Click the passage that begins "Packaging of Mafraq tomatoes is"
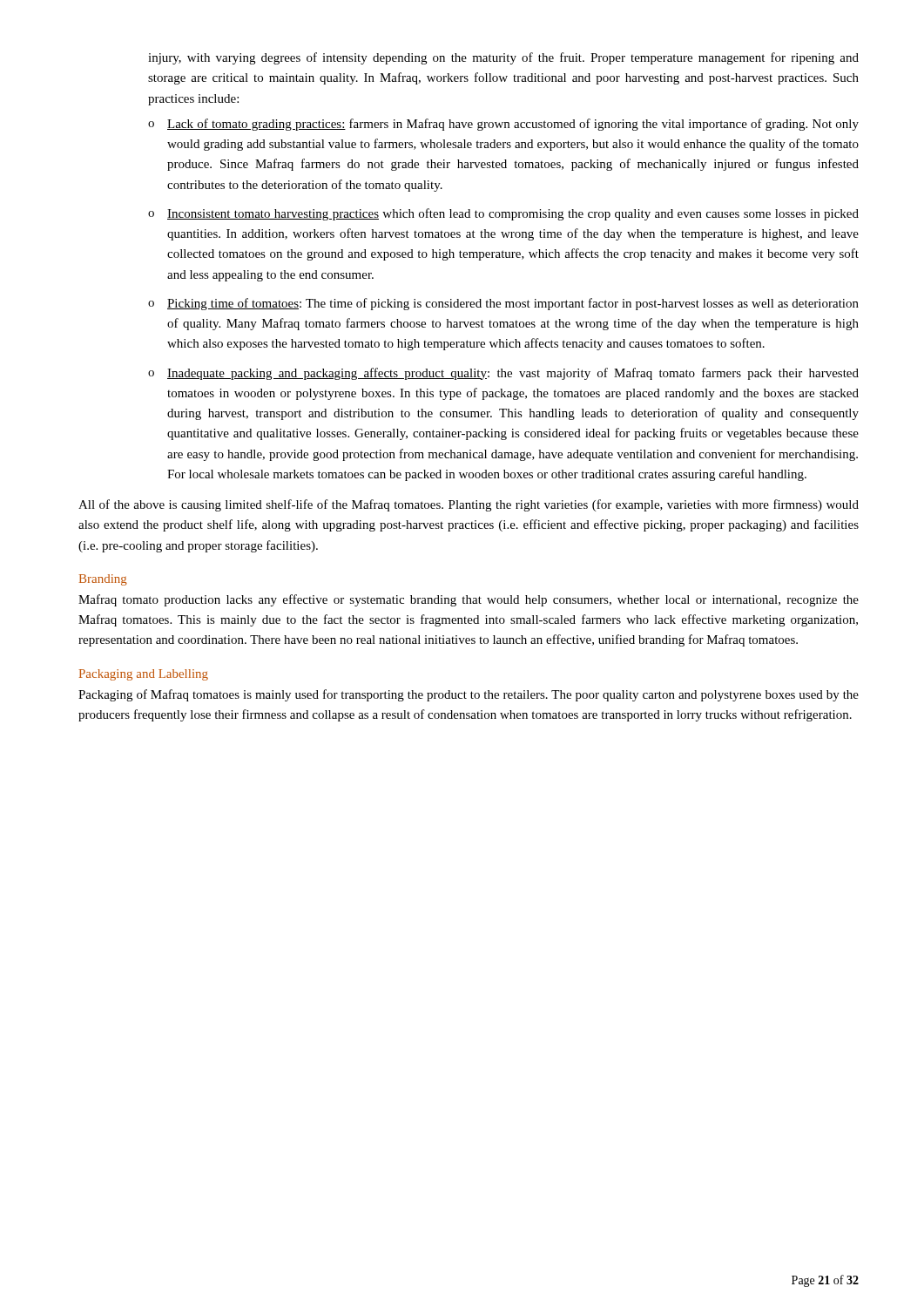 pyautogui.click(x=469, y=704)
